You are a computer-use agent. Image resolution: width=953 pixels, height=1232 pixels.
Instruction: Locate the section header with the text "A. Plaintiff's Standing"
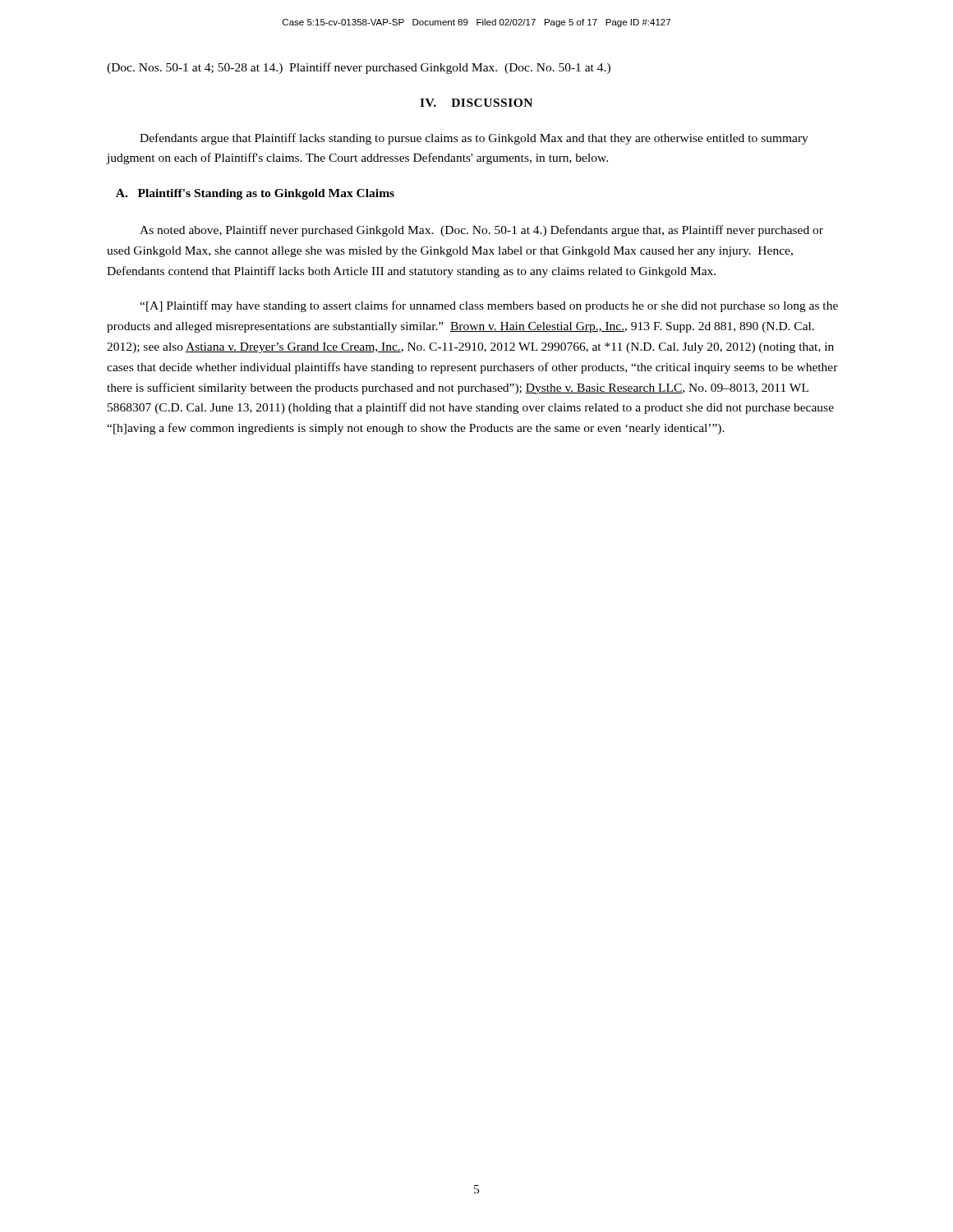(251, 193)
